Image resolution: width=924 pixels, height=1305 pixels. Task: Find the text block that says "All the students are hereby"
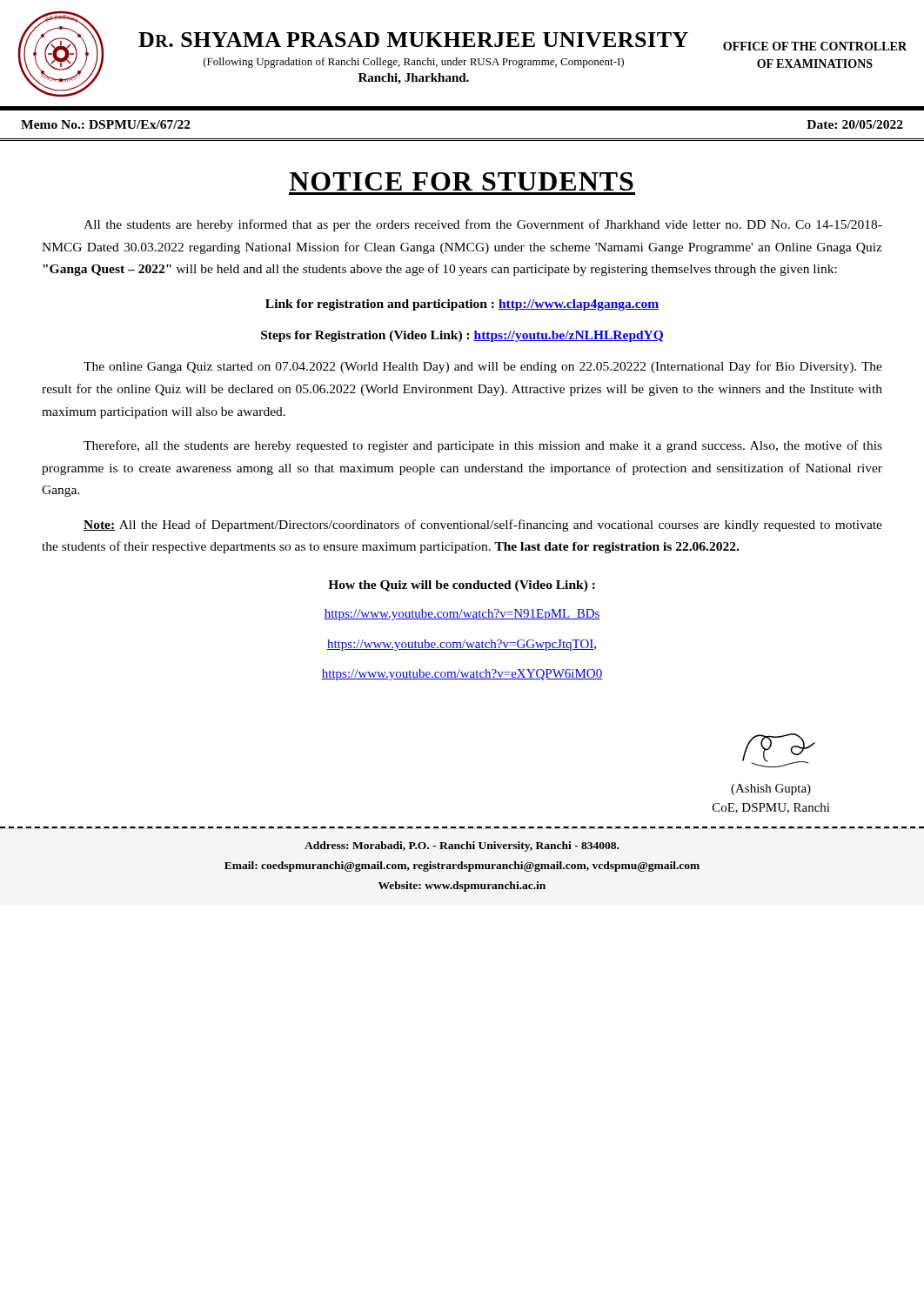pos(462,246)
